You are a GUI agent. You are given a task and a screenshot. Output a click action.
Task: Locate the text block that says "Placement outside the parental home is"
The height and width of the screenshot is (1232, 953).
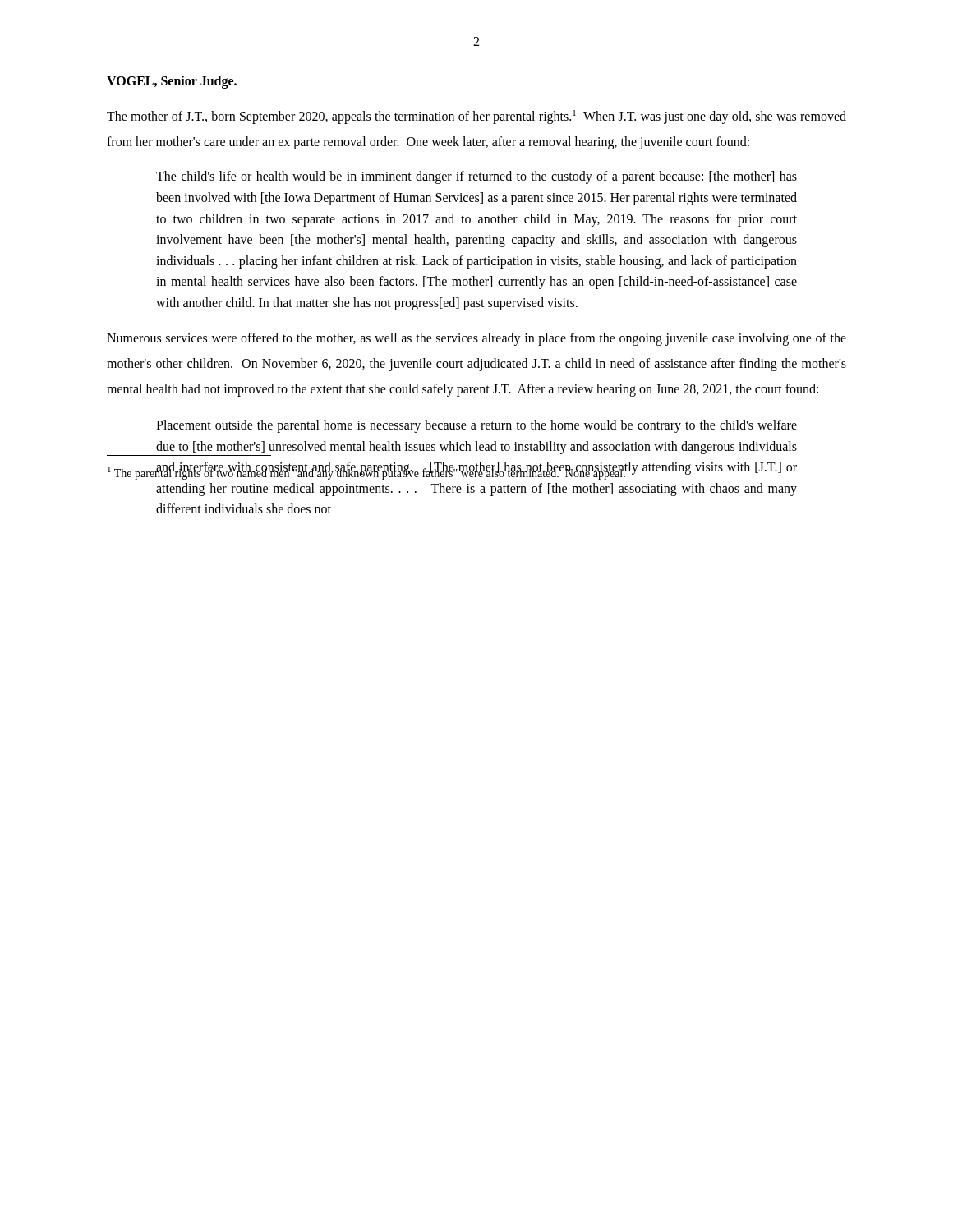pos(476,467)
